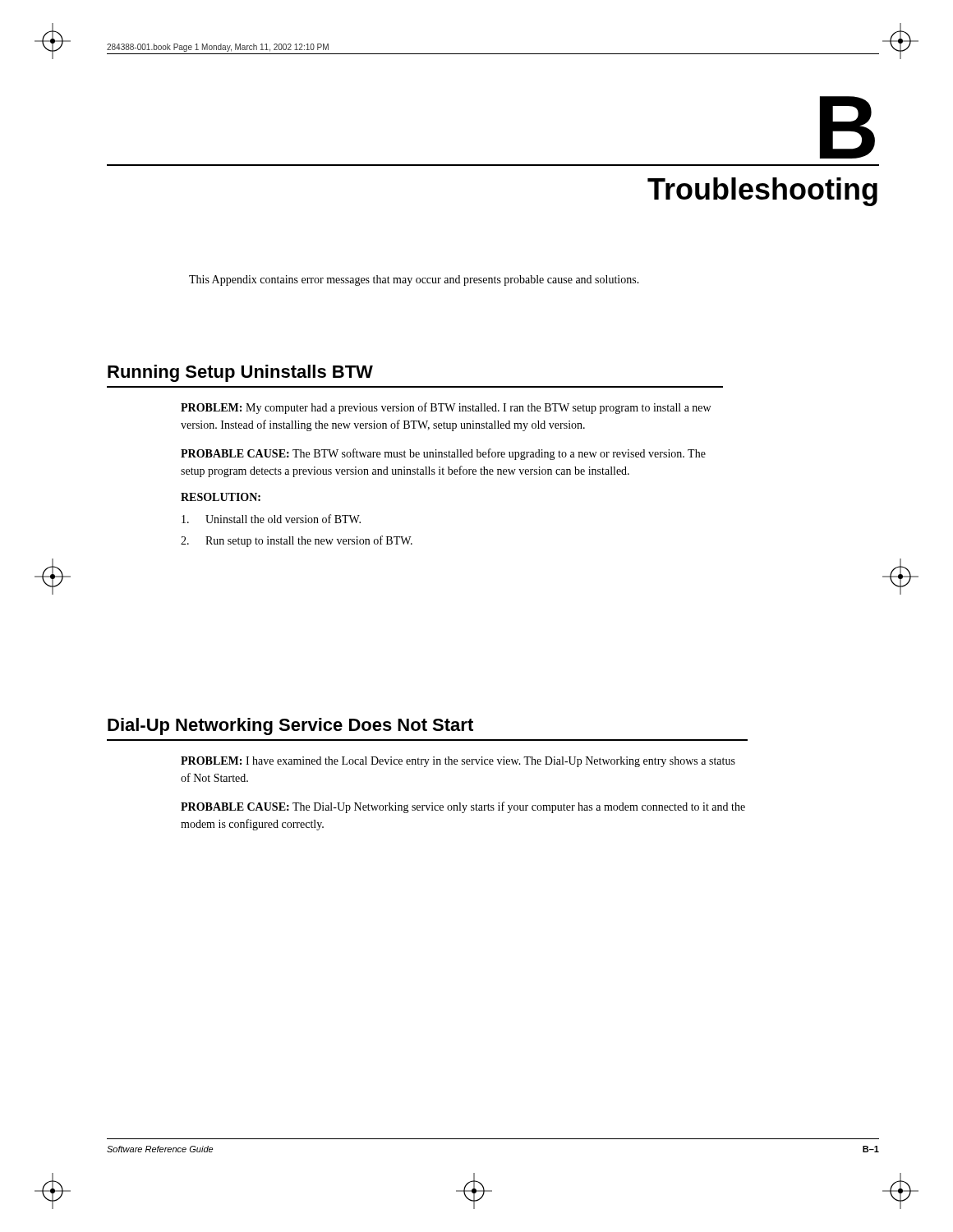Click the passage that begins "This Appendix contains error messages"
Viewport: 953px width, 1232px height.
[x=414, y=280]
